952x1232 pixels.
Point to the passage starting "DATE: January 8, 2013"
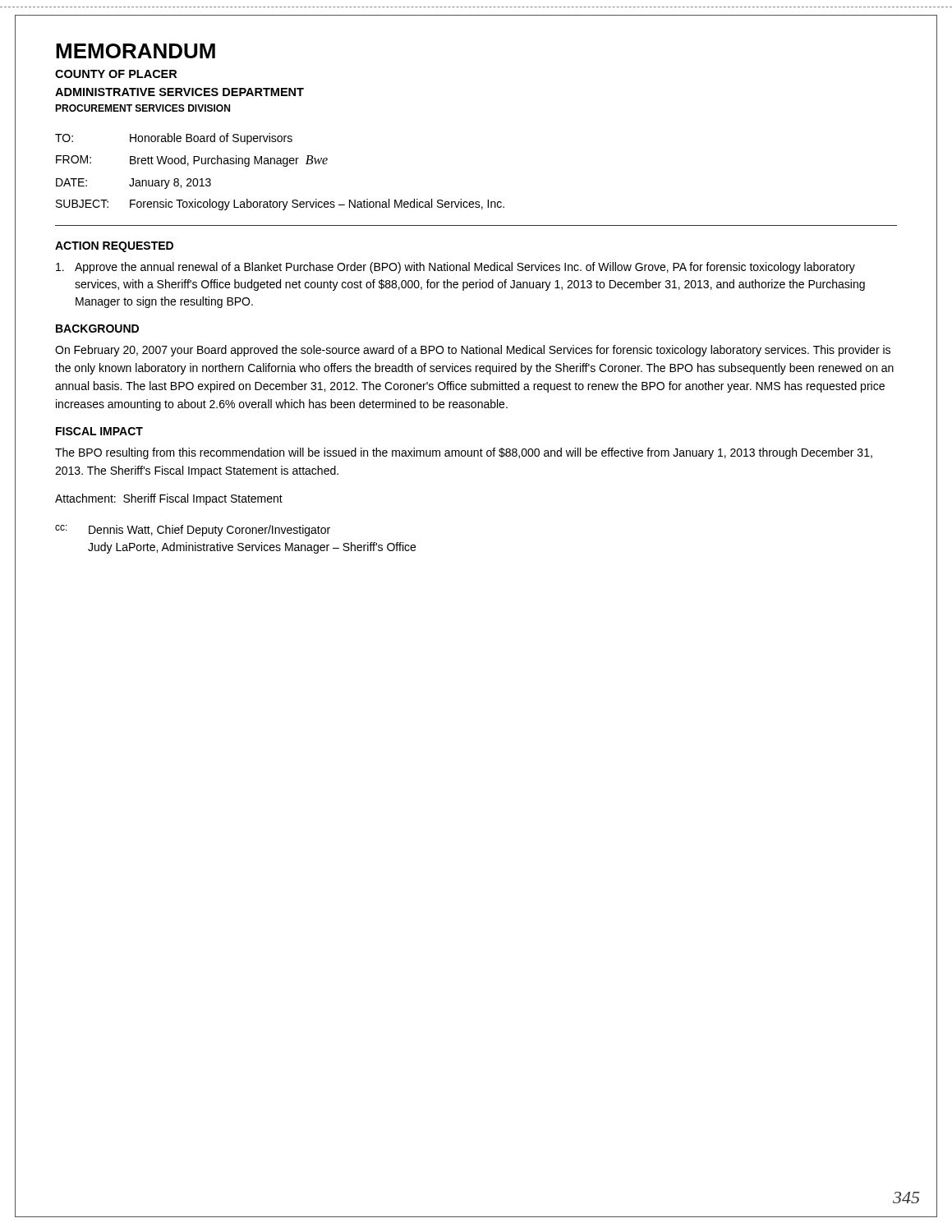tap(133, 184)
